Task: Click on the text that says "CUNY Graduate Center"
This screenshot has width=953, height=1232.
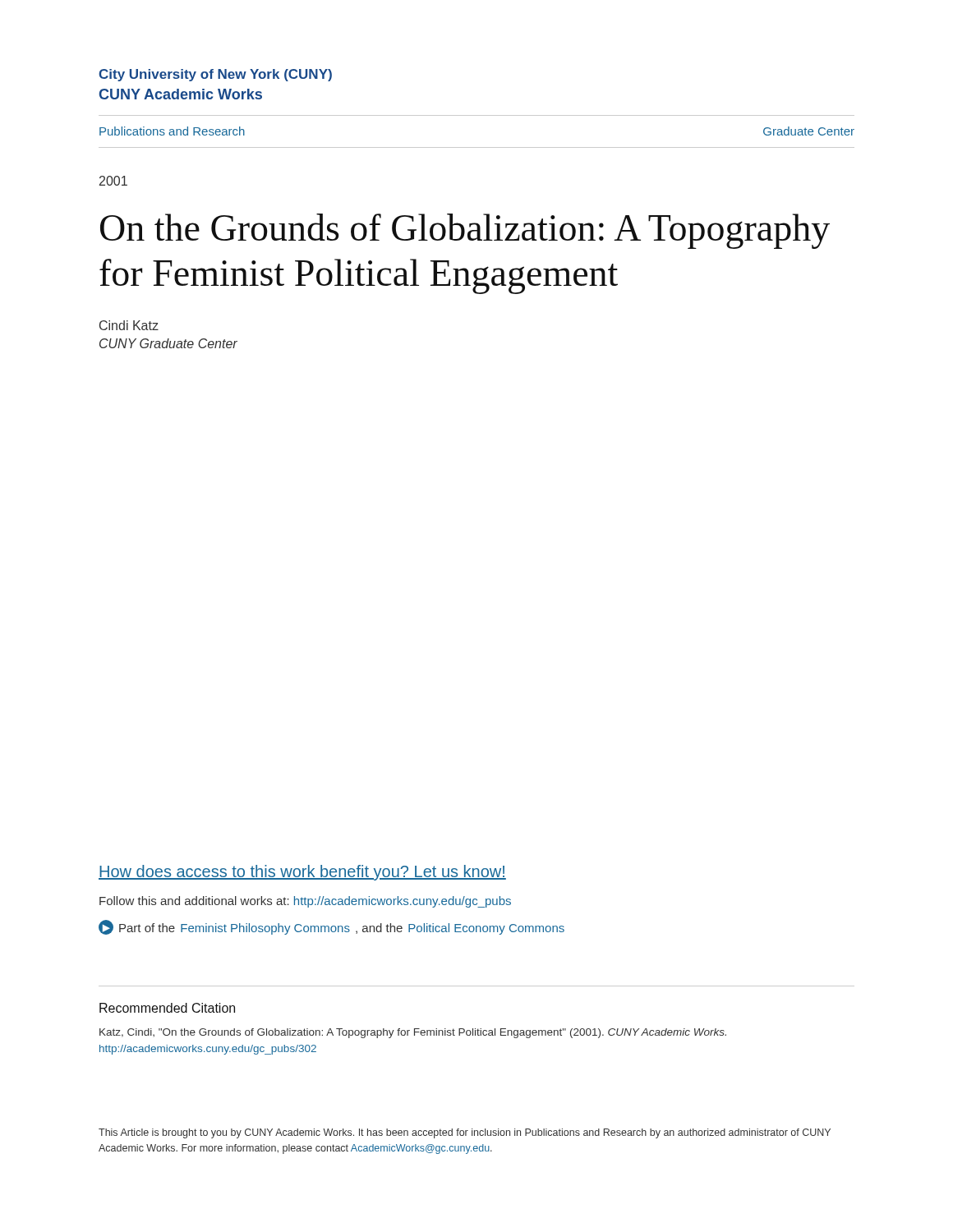Action: 168,344
